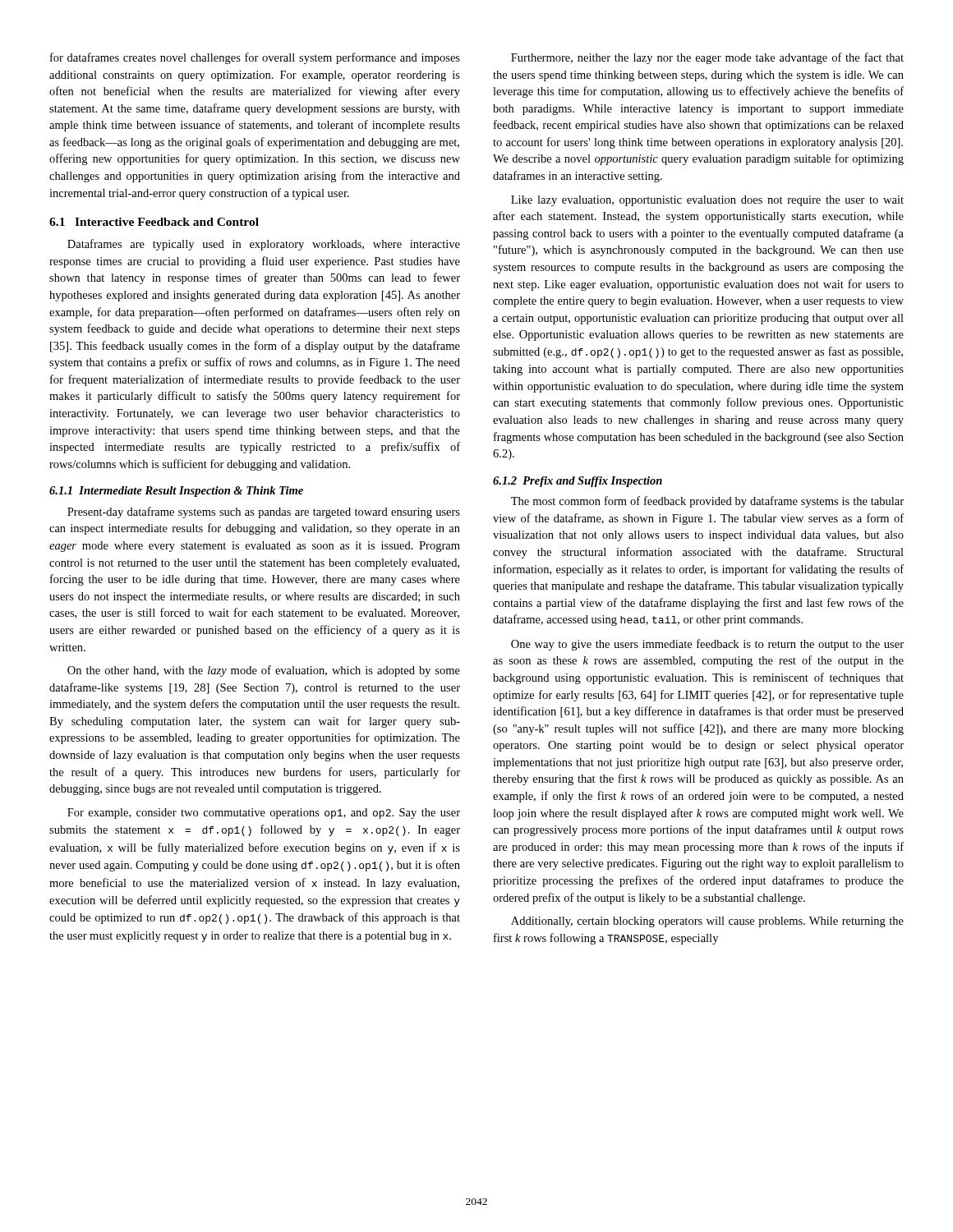Click on the section header that says "6.1.1 Intermediate Result Inspection & Think Time"

pos(176,491)
